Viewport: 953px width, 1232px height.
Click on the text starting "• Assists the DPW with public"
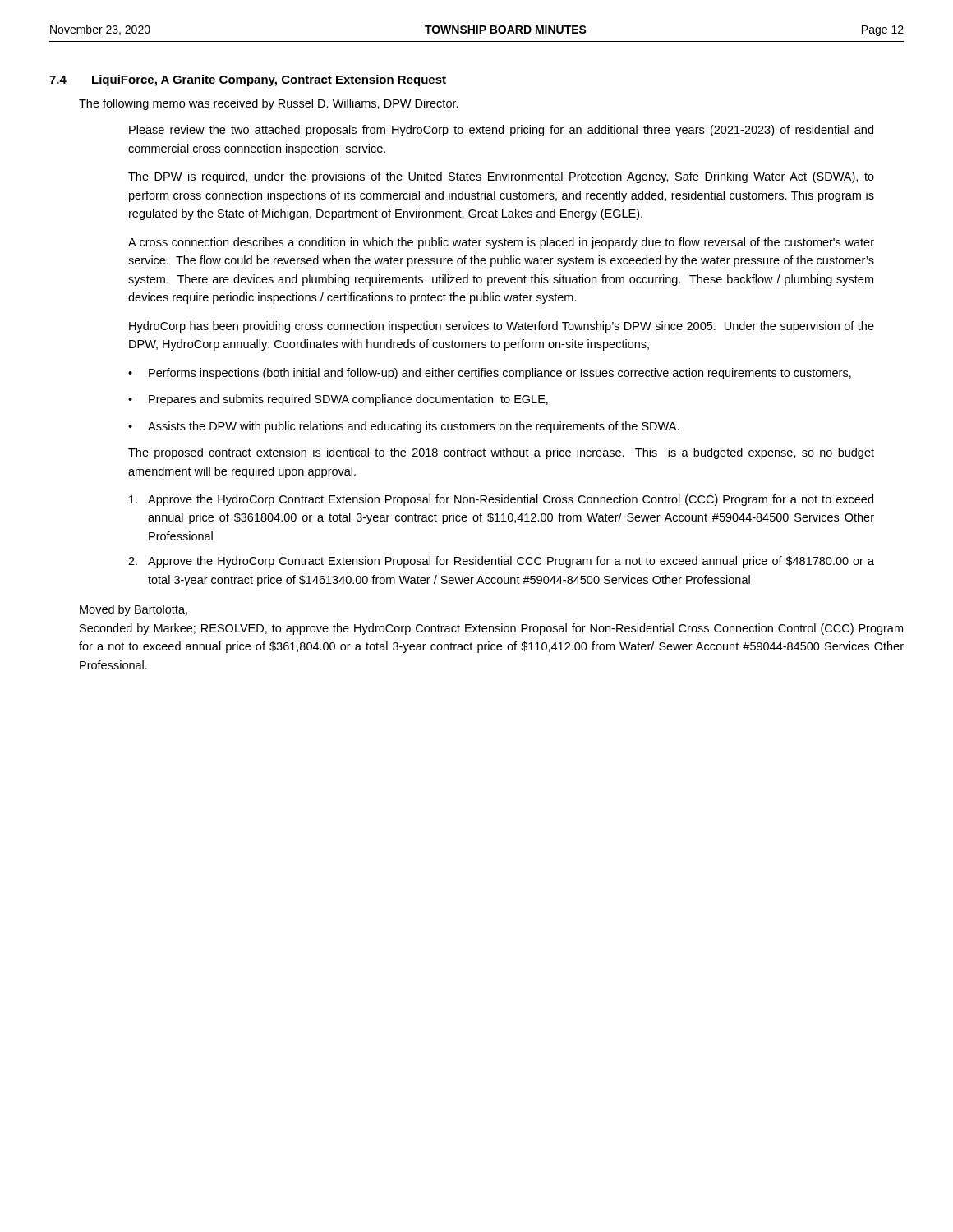(x=501, y=426)
